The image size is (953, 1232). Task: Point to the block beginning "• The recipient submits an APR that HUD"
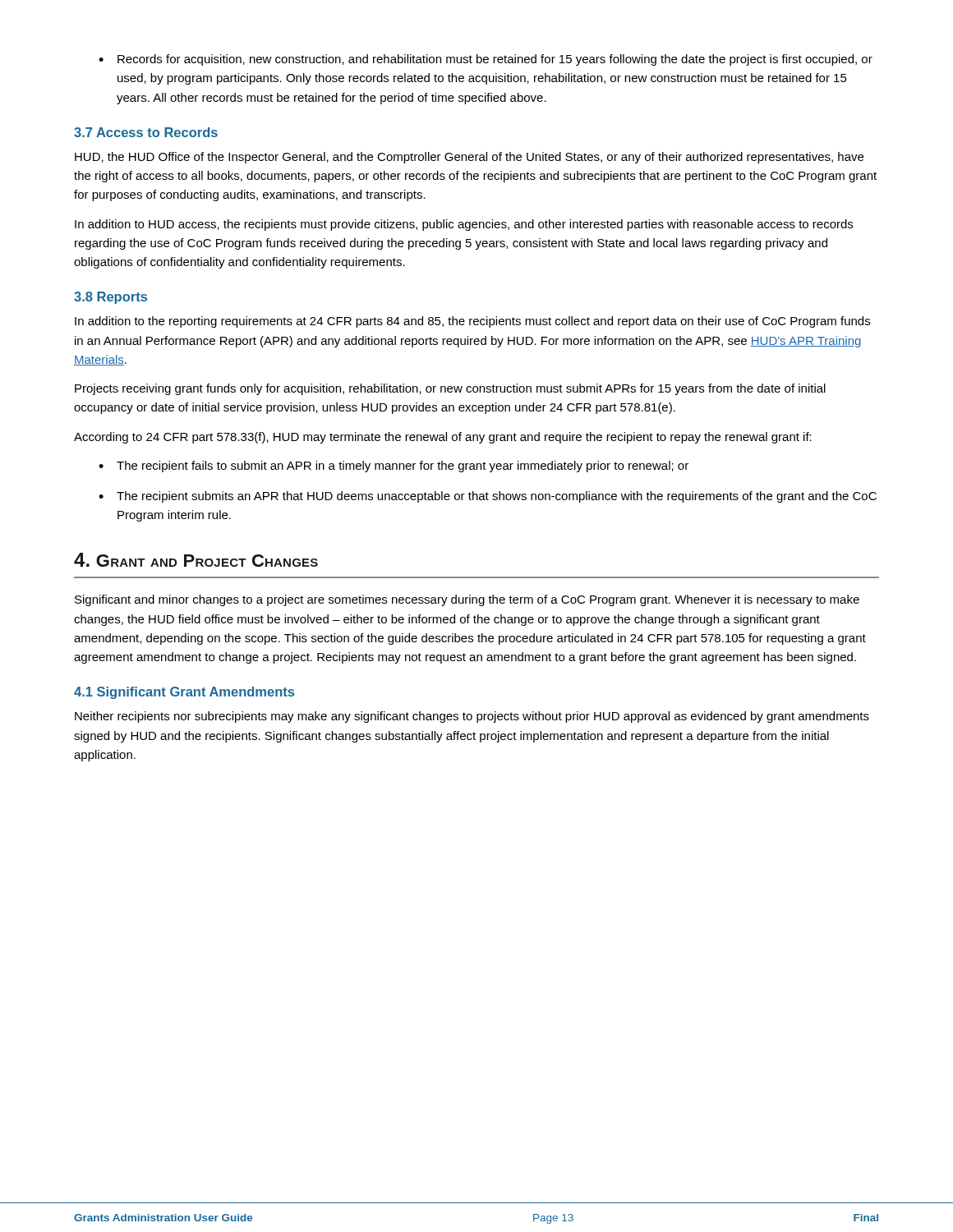coord(489,505)
